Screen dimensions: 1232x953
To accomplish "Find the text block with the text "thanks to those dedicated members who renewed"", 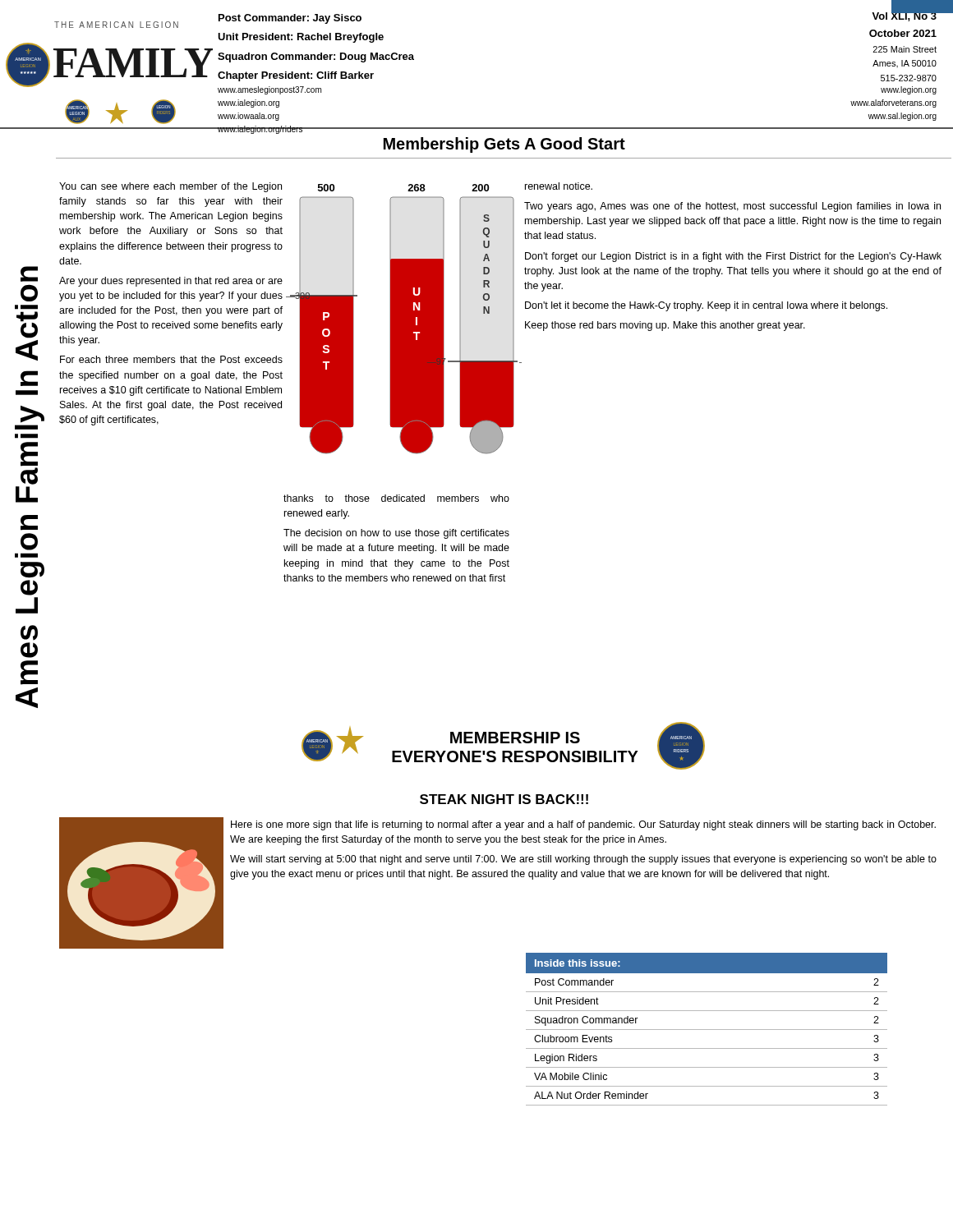I will click(x=396, y=538).
